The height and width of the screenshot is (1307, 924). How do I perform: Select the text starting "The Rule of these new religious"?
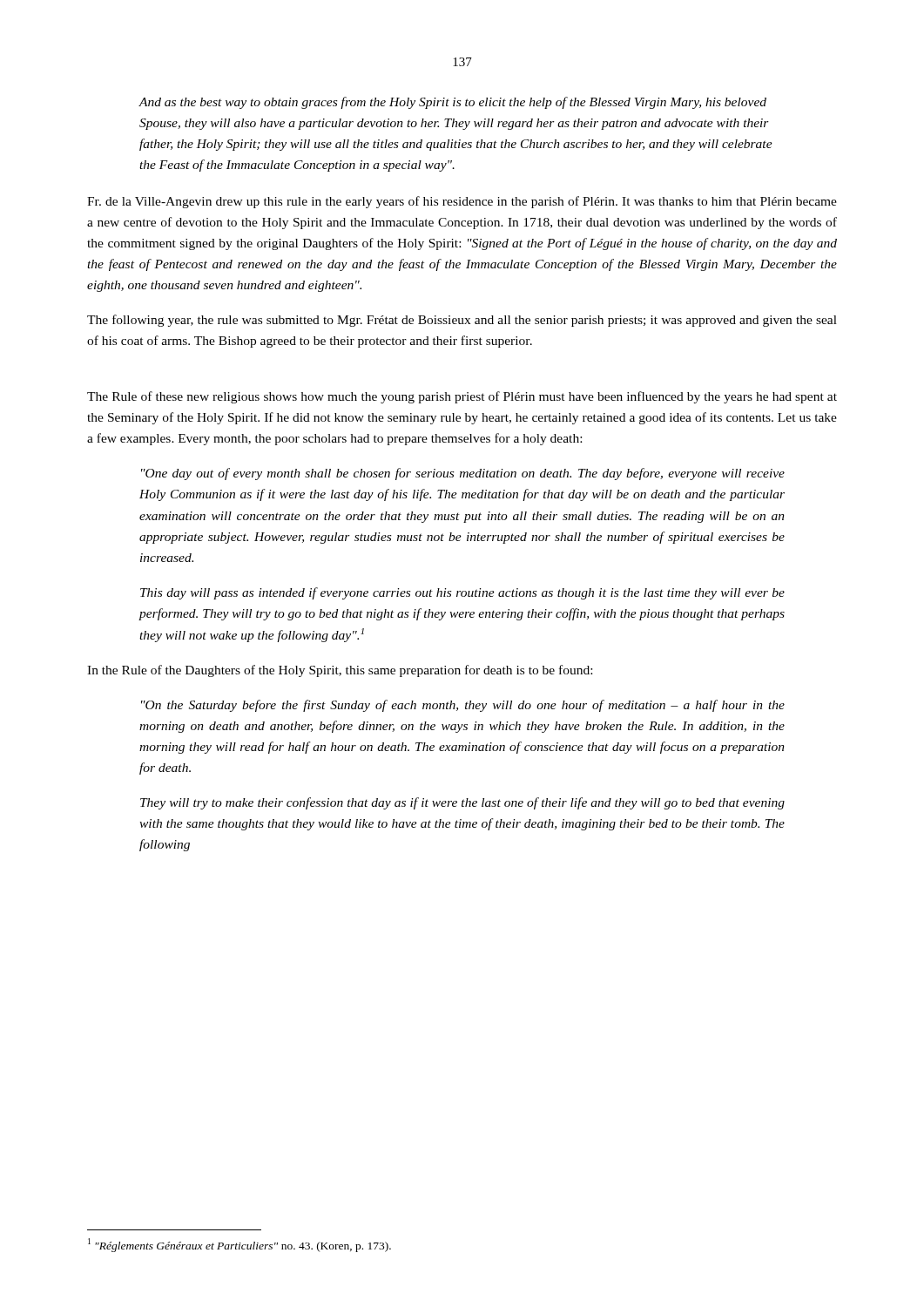[462, 417]
